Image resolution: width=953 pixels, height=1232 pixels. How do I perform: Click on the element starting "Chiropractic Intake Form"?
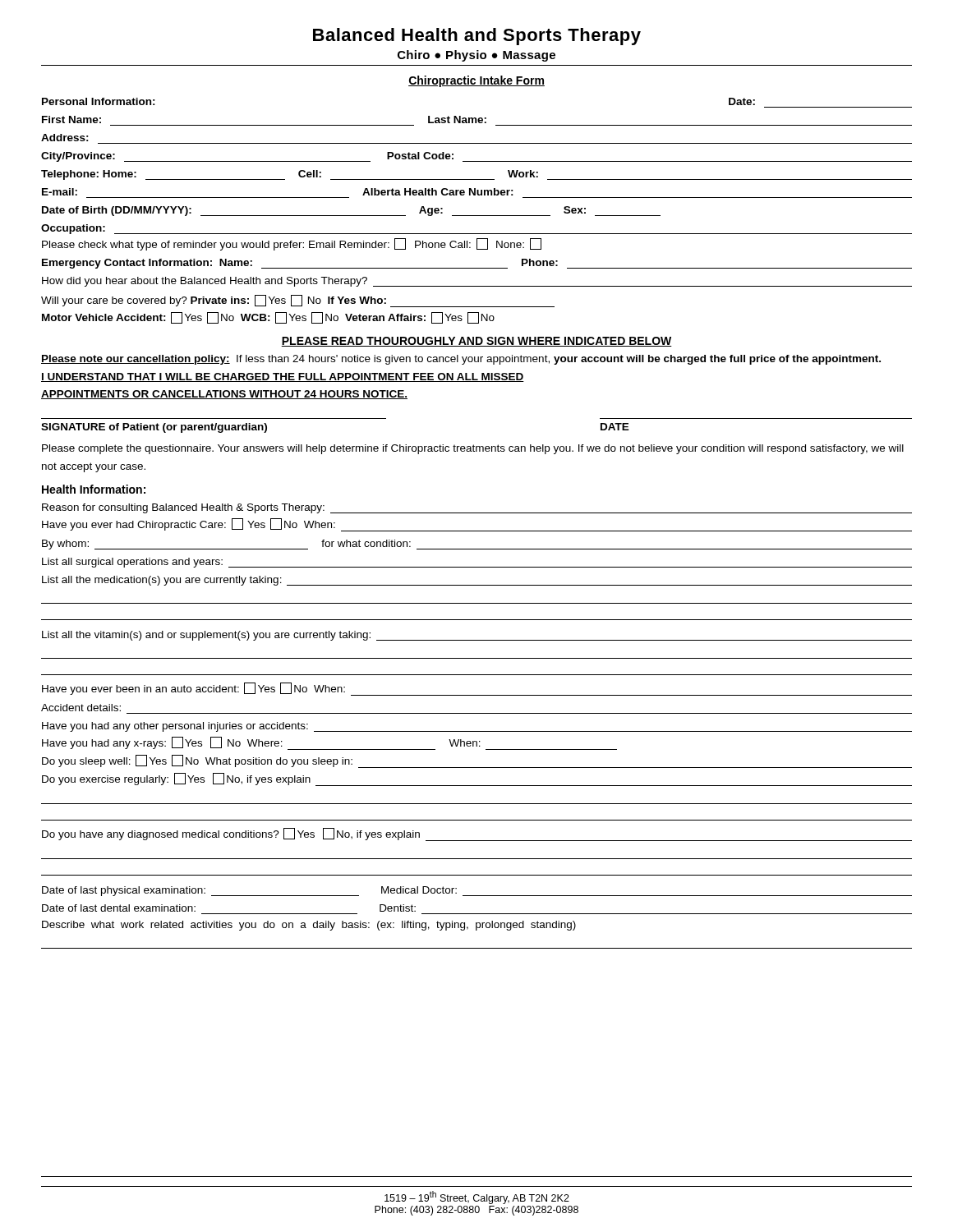coord(476,81)
